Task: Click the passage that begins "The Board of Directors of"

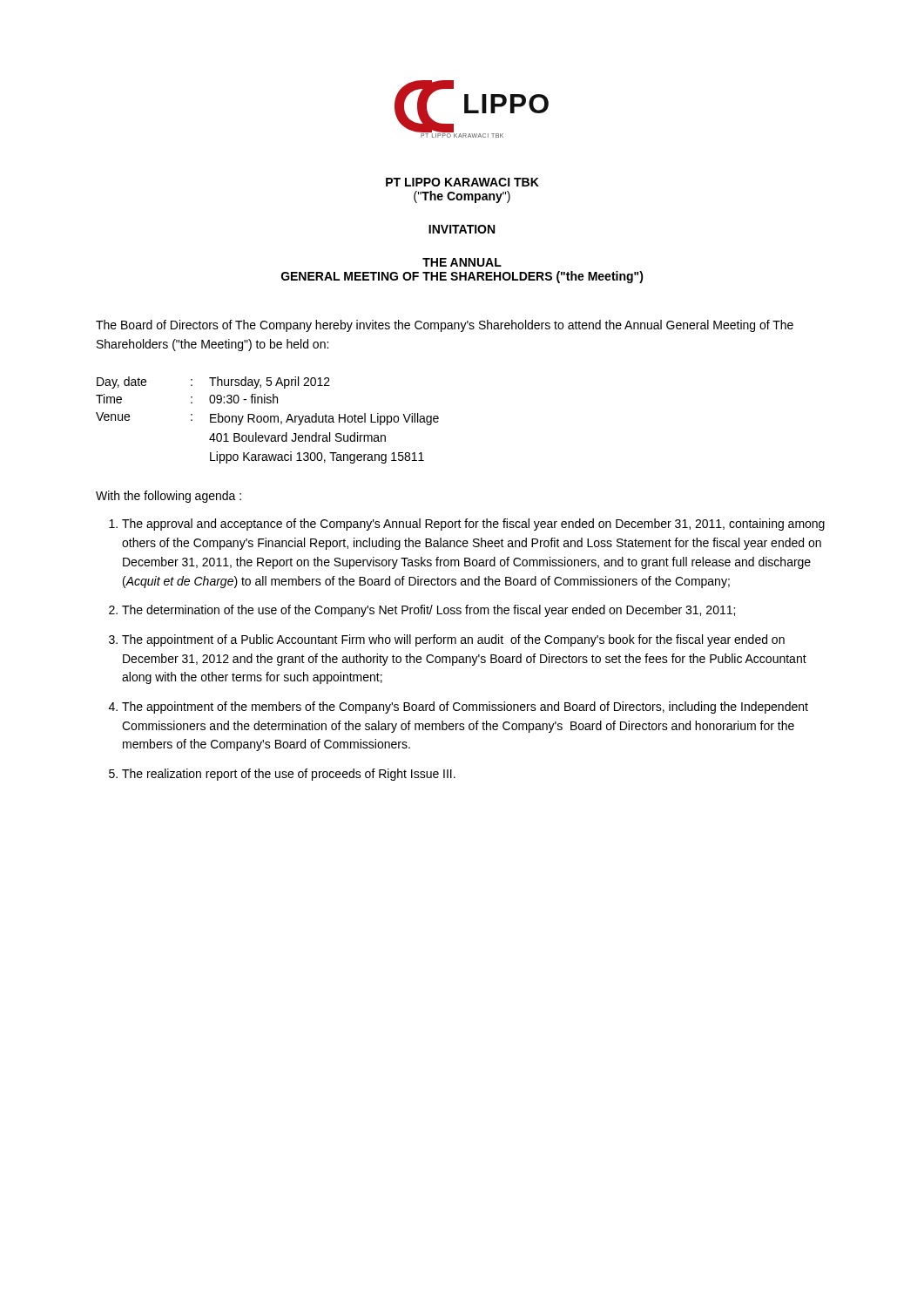Action: pyautogui.click(x=445, y=334)
